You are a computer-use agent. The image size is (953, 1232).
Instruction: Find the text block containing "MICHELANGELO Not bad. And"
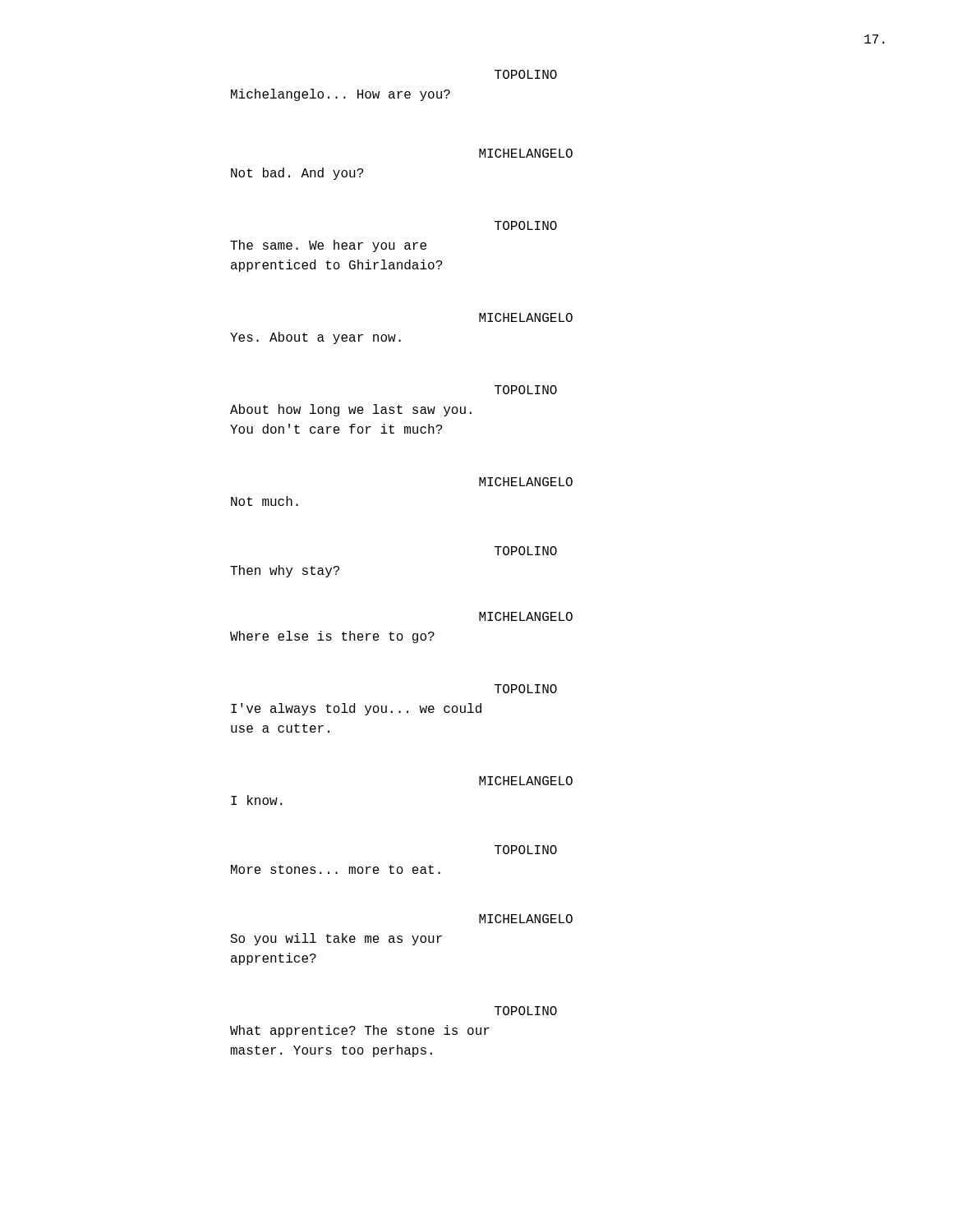(x=526, y=164)
